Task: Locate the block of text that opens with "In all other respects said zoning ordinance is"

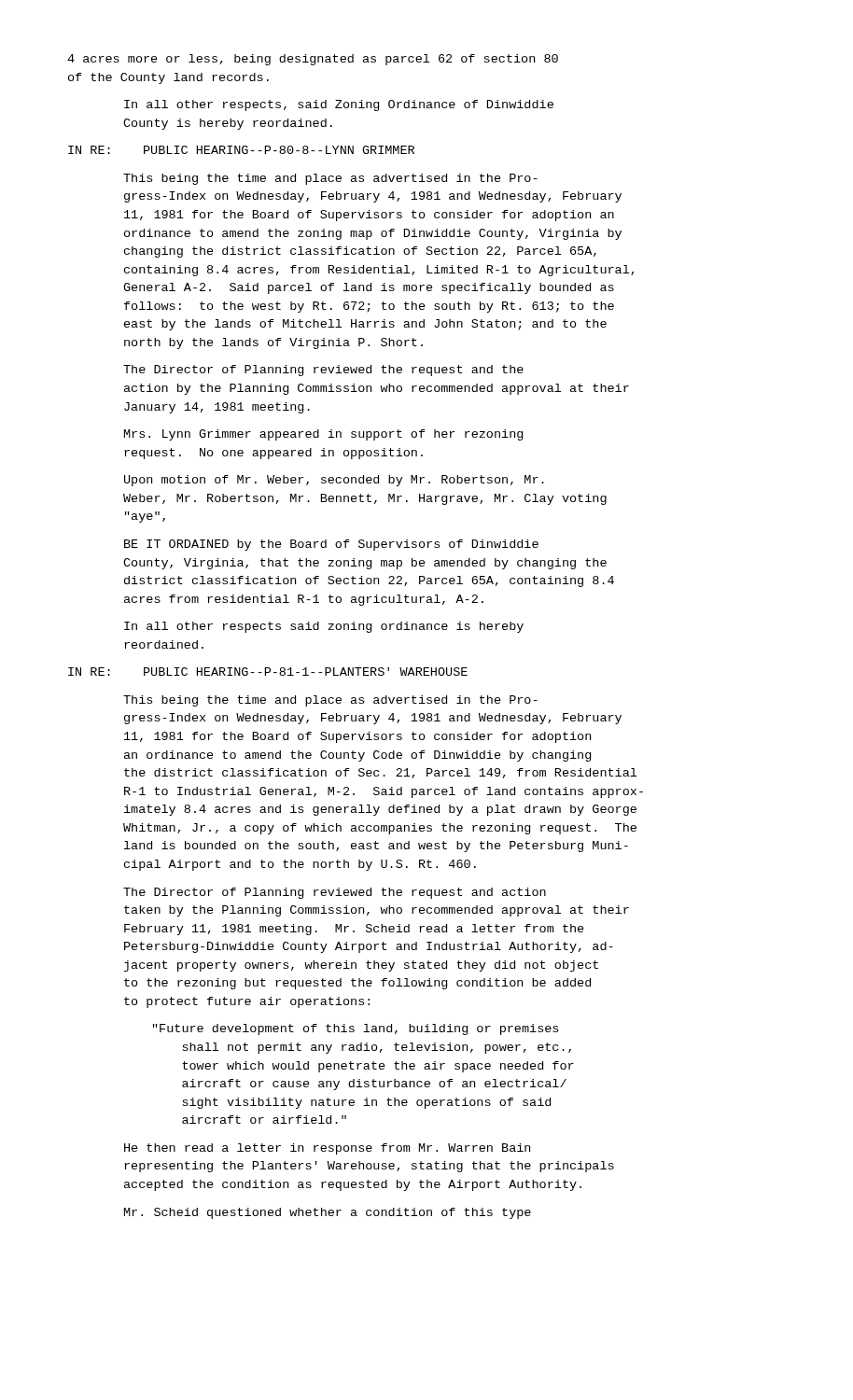Action: [324, 636]
